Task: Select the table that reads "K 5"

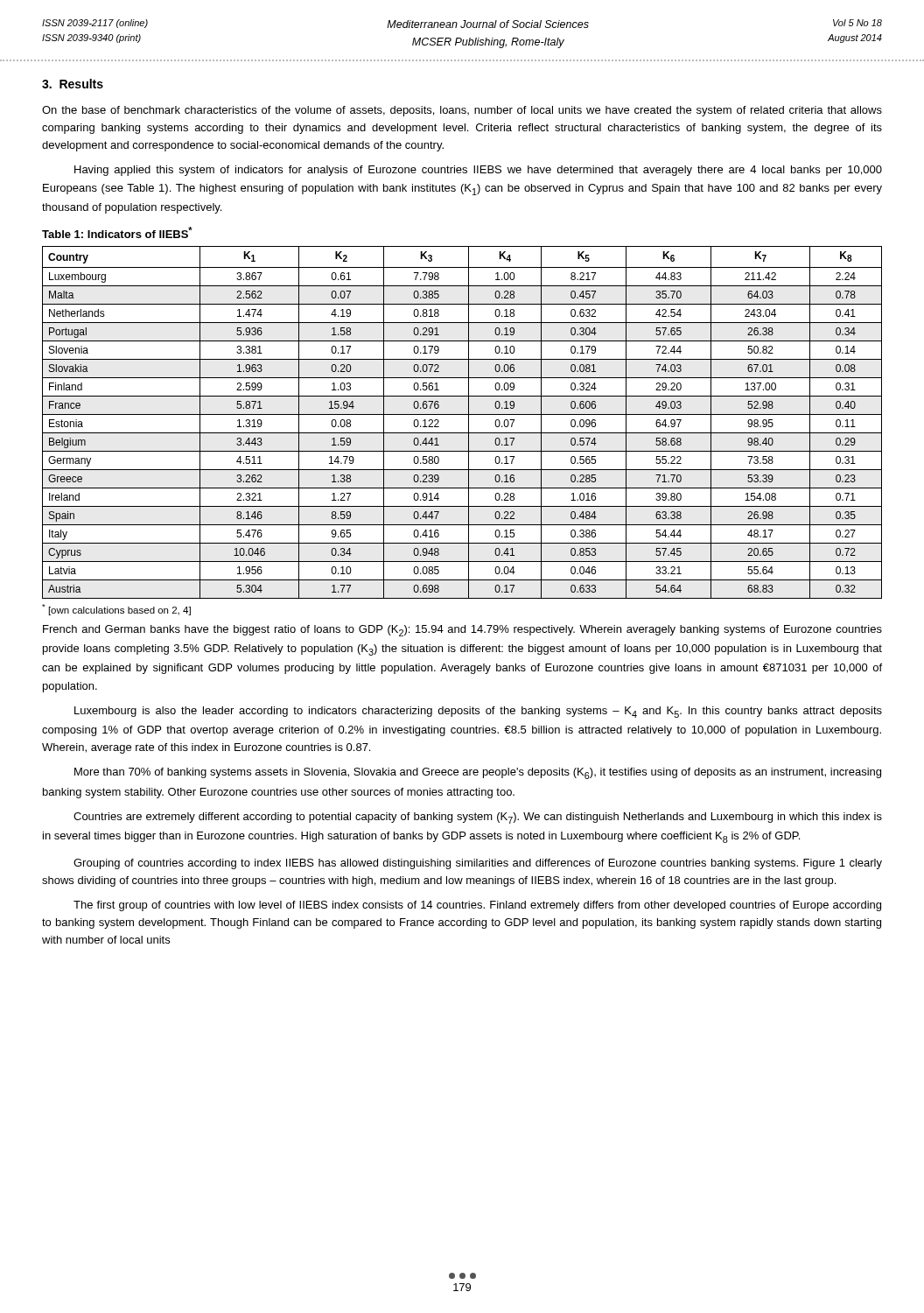Action: click(x=462, y=422)
